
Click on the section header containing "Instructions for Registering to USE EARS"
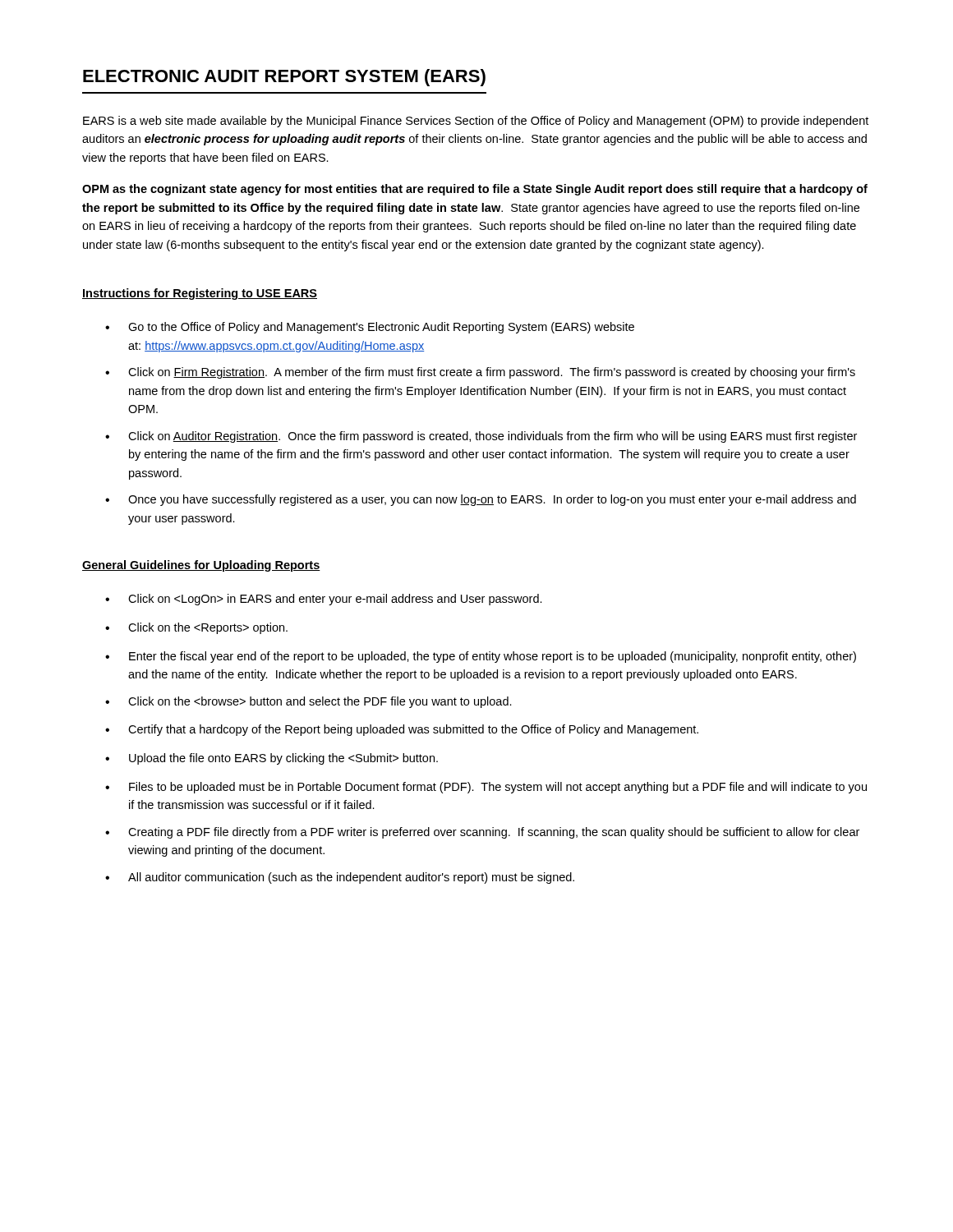point(200,293)
